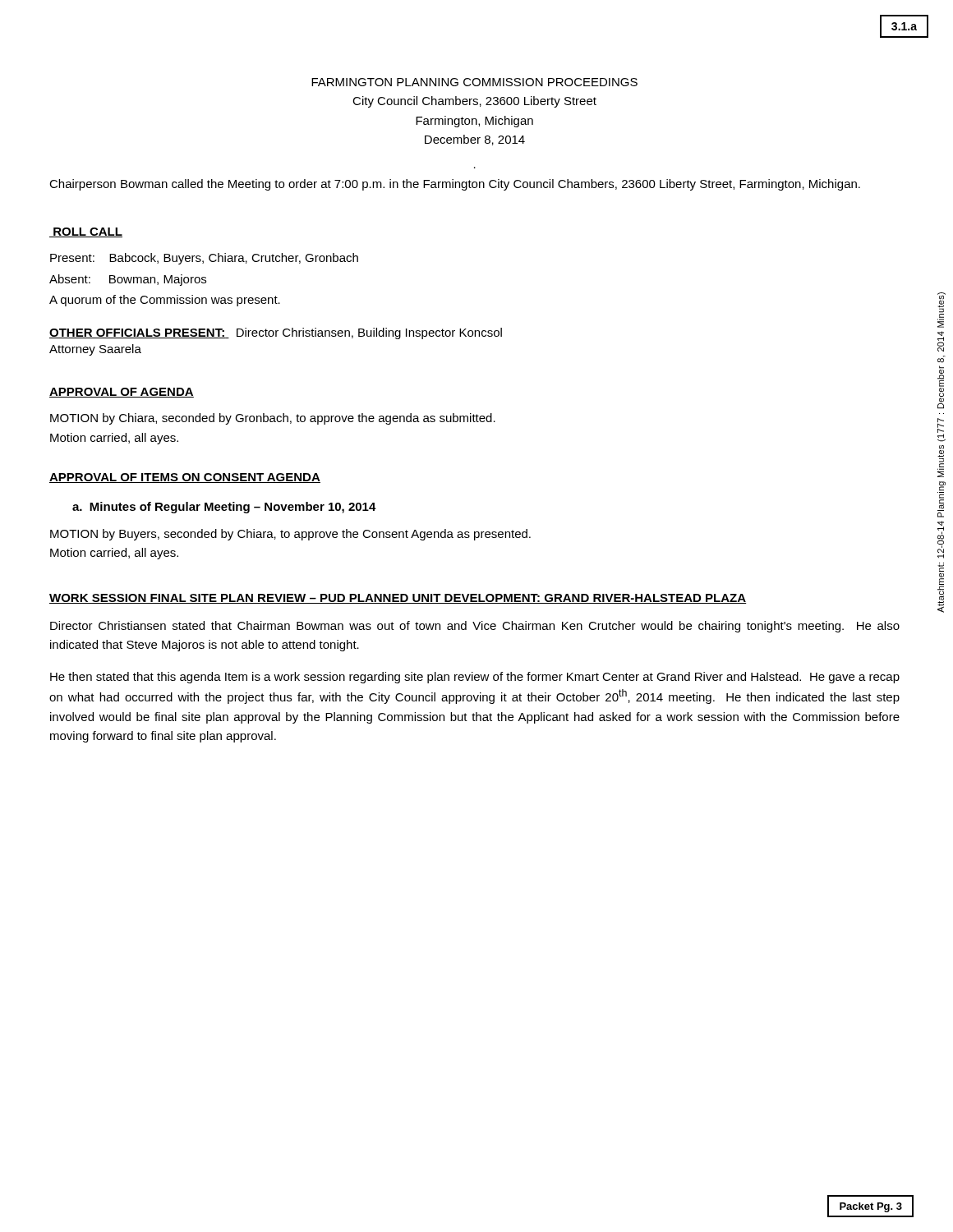The image size is (953, 1232).
Task: Where does it say "ROLL CALL"?
Action: coord(86,231)
